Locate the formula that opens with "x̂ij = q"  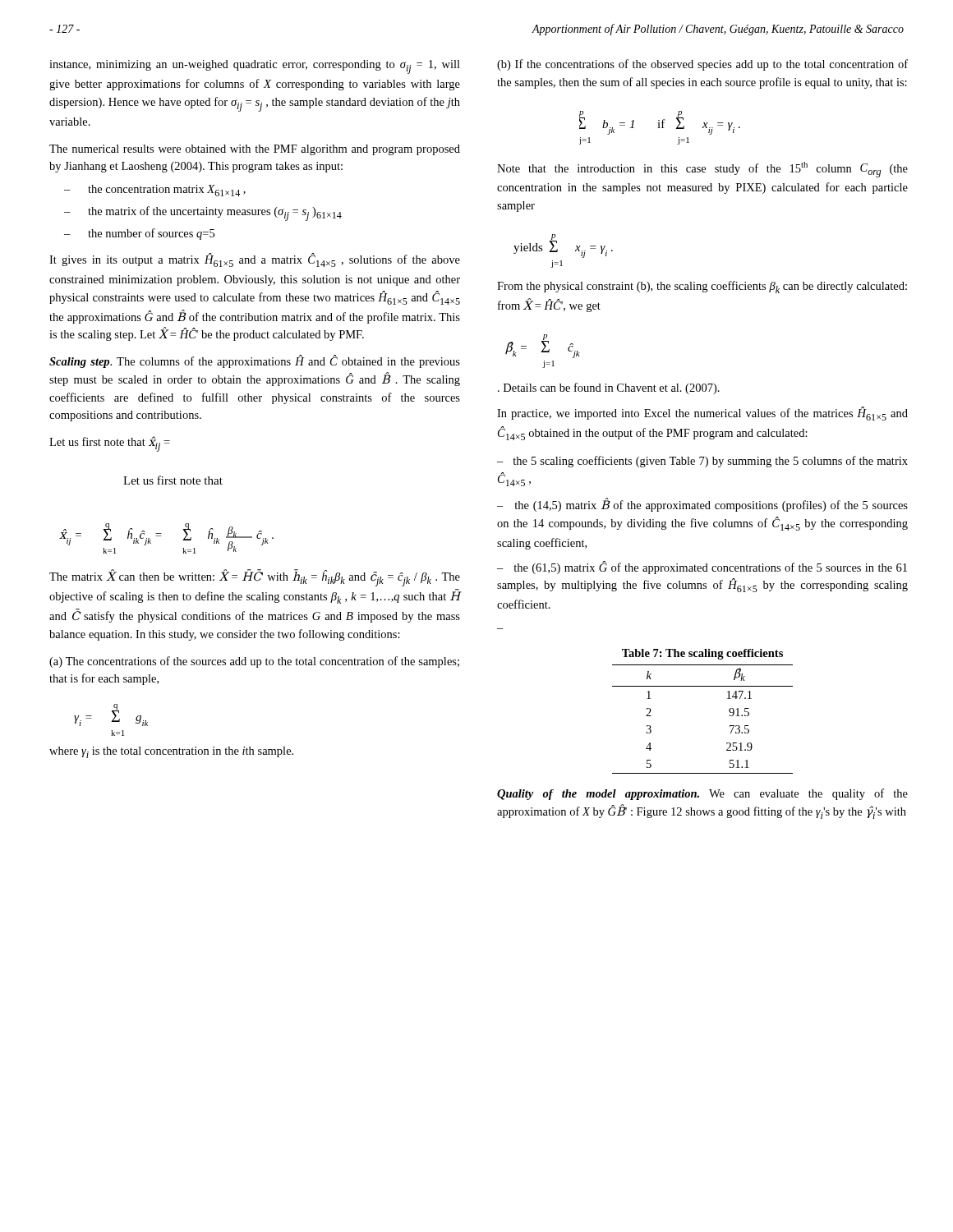point(255,534)
